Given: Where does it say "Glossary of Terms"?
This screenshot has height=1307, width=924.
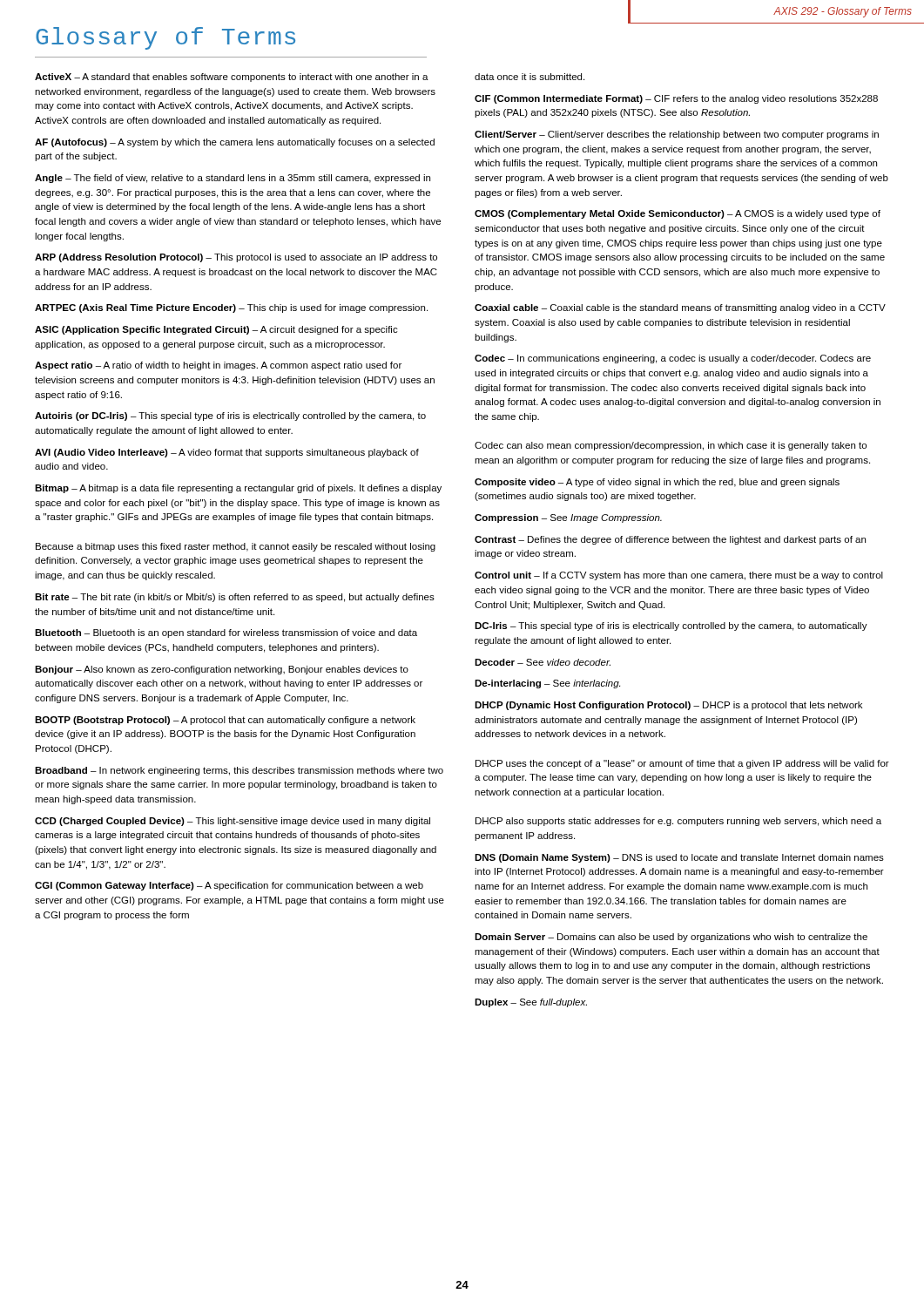Looking at the screenshot, I should pos(167,38).
